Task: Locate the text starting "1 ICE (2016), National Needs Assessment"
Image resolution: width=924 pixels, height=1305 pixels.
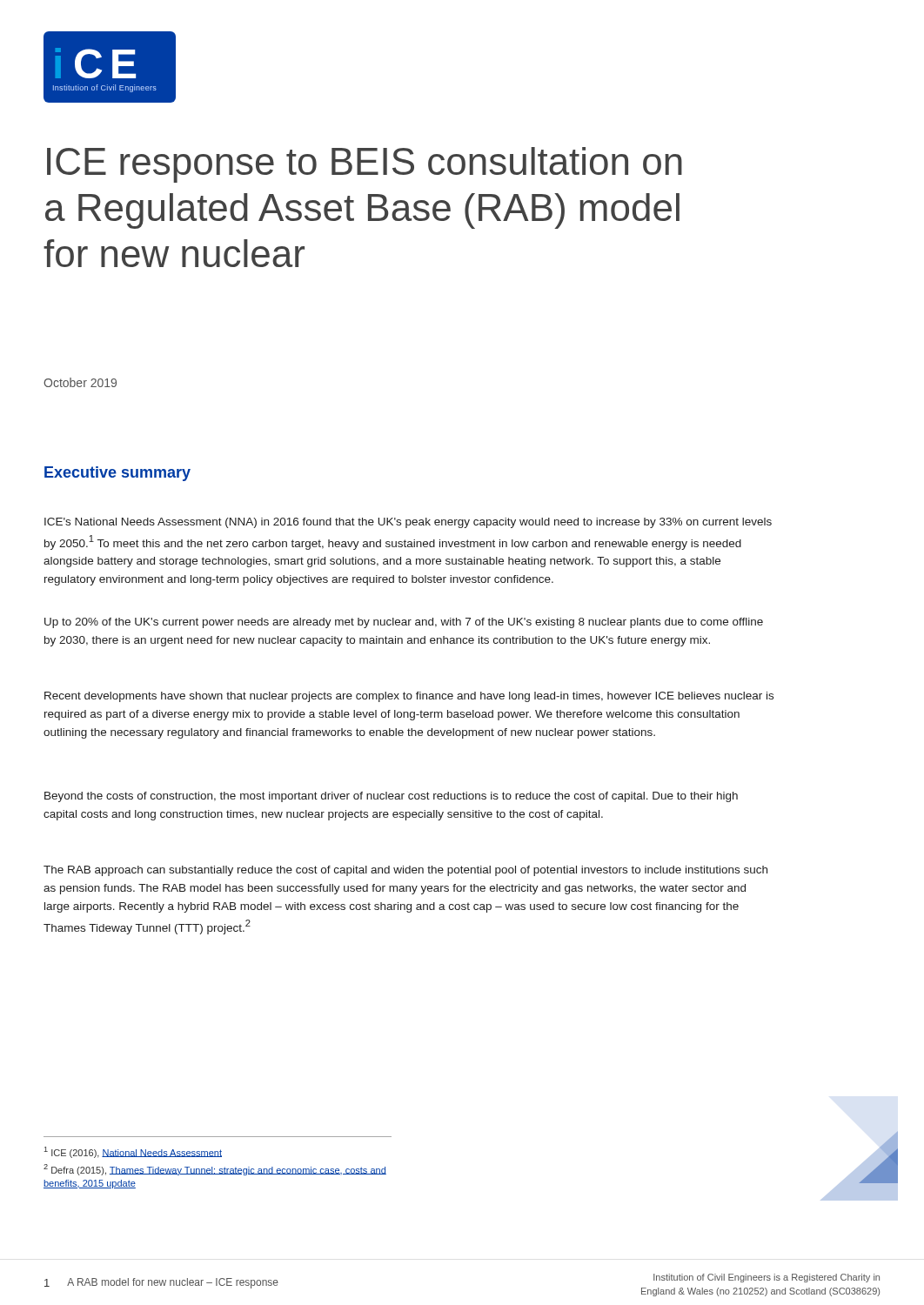Action: (x=218, y=1167)
